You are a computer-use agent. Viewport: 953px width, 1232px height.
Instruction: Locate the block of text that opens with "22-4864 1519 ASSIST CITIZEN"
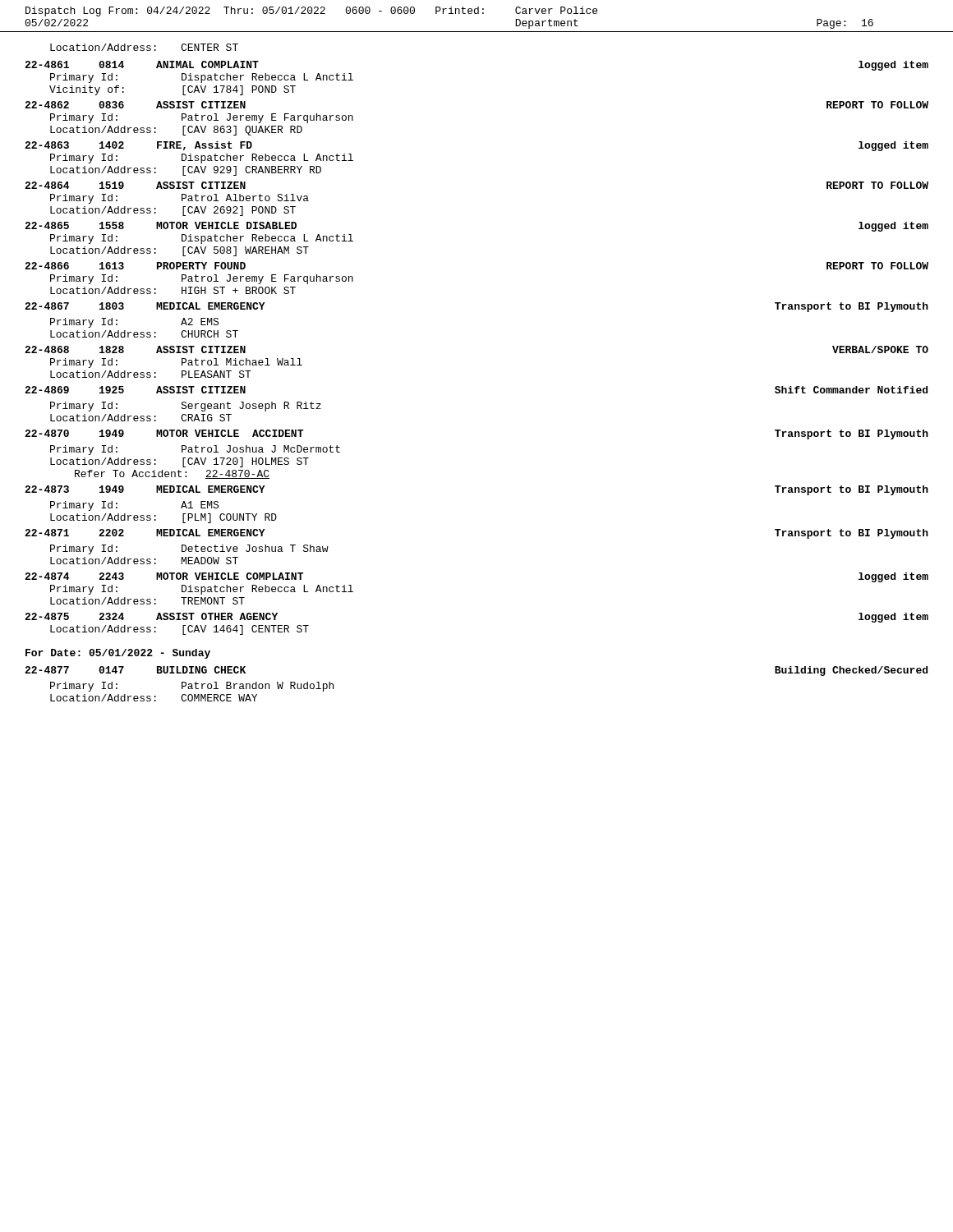[46, 185]
